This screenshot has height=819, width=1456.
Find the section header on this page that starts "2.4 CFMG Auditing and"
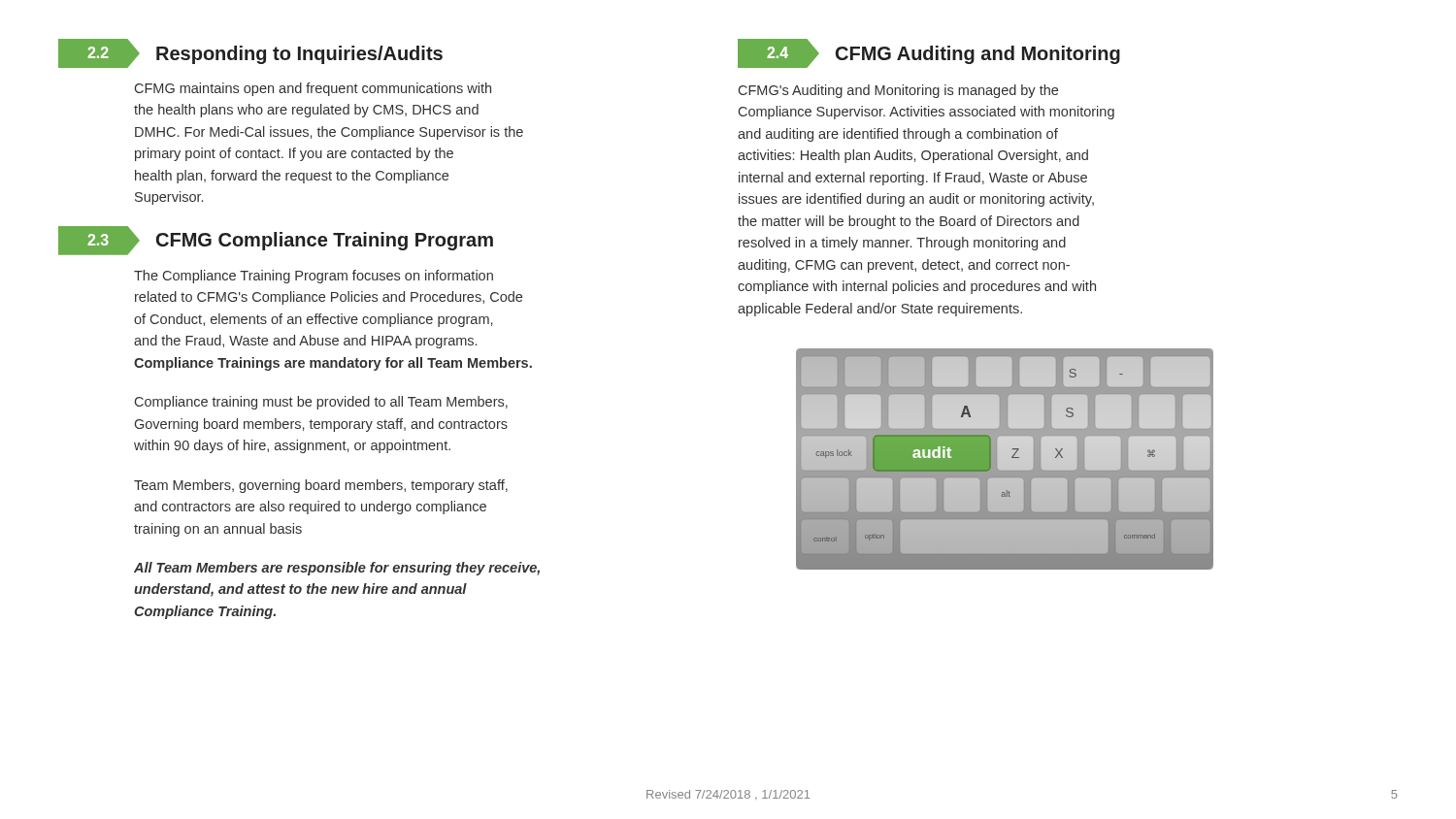pos(929,53)
